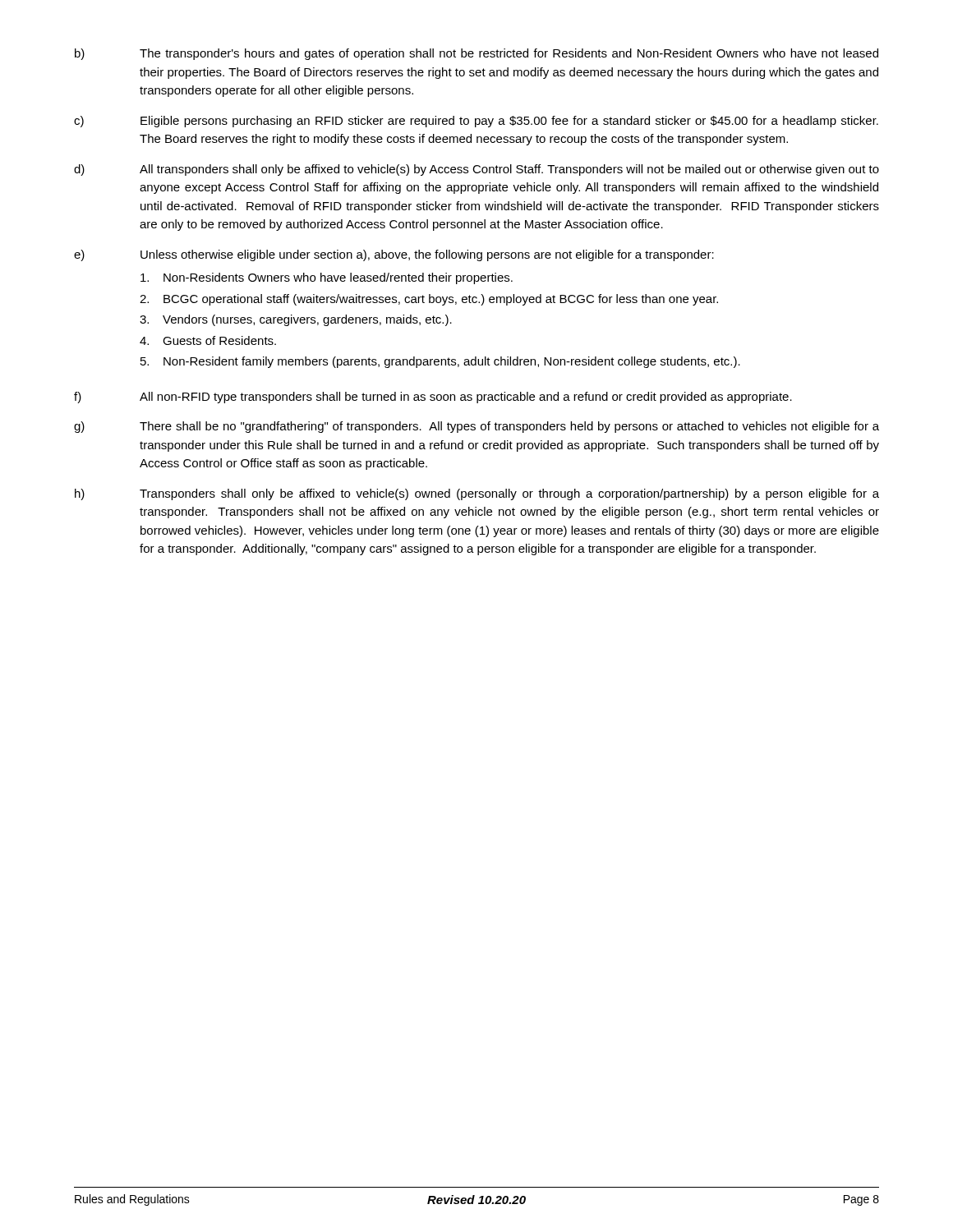The height and width of the screenshot is (1232, 953).
Task: Click the passage that begins "b) The transponder's hours and"
Action: pyautogui.click(x=476, y=72)
